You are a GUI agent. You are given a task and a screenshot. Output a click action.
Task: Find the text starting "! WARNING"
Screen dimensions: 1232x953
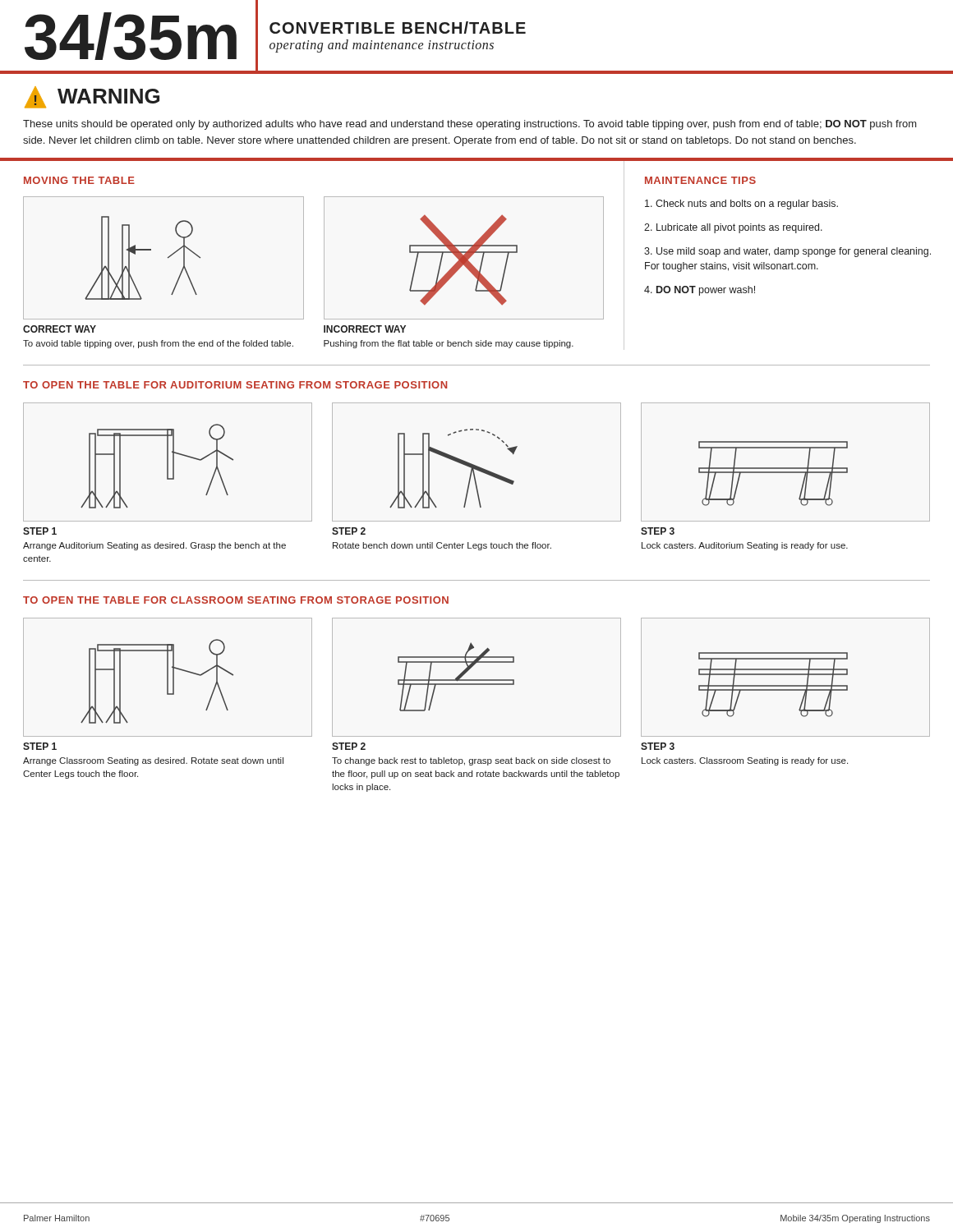click(x=92, y=97)
